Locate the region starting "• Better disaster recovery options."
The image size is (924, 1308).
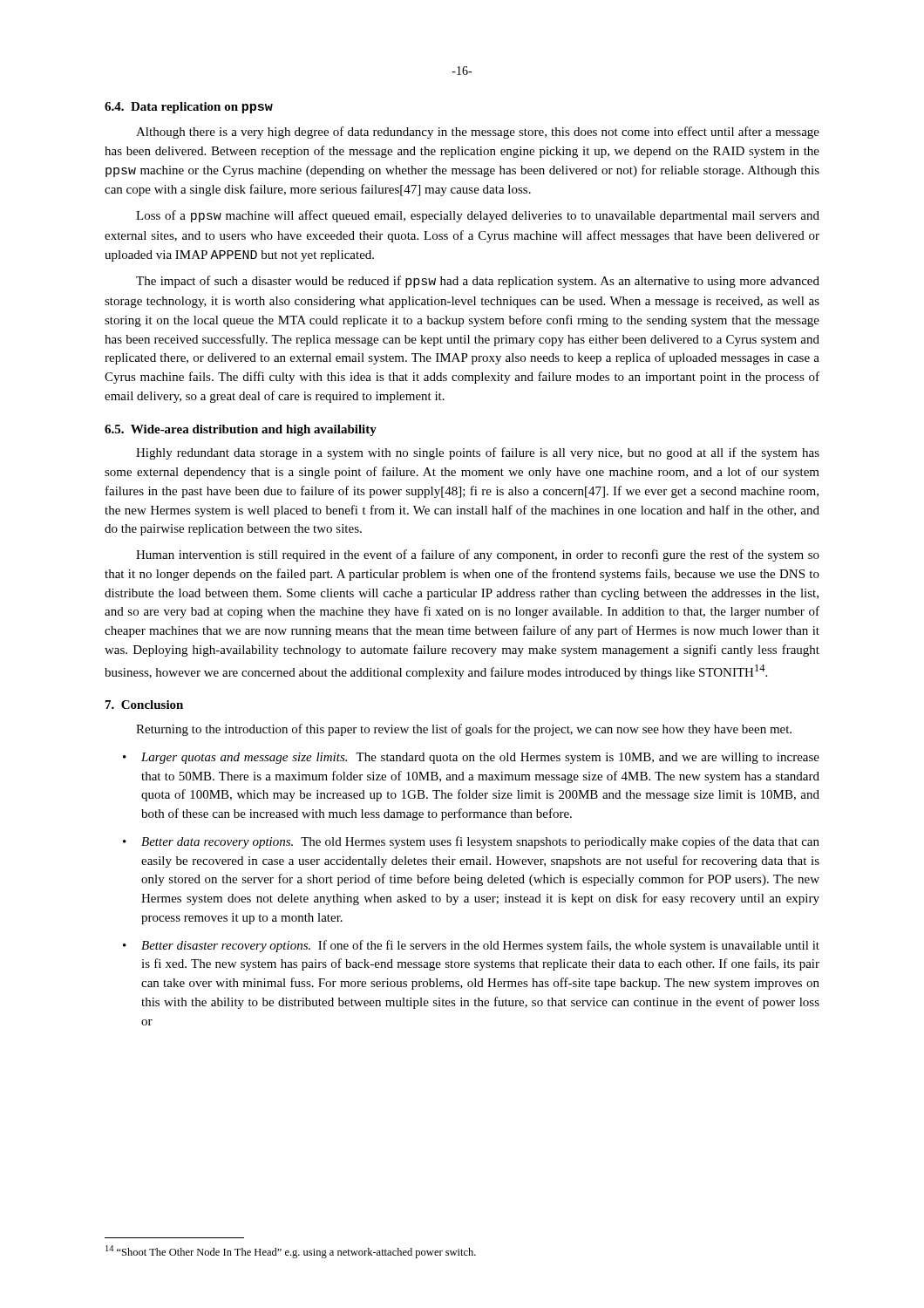[x=471, y=984]
